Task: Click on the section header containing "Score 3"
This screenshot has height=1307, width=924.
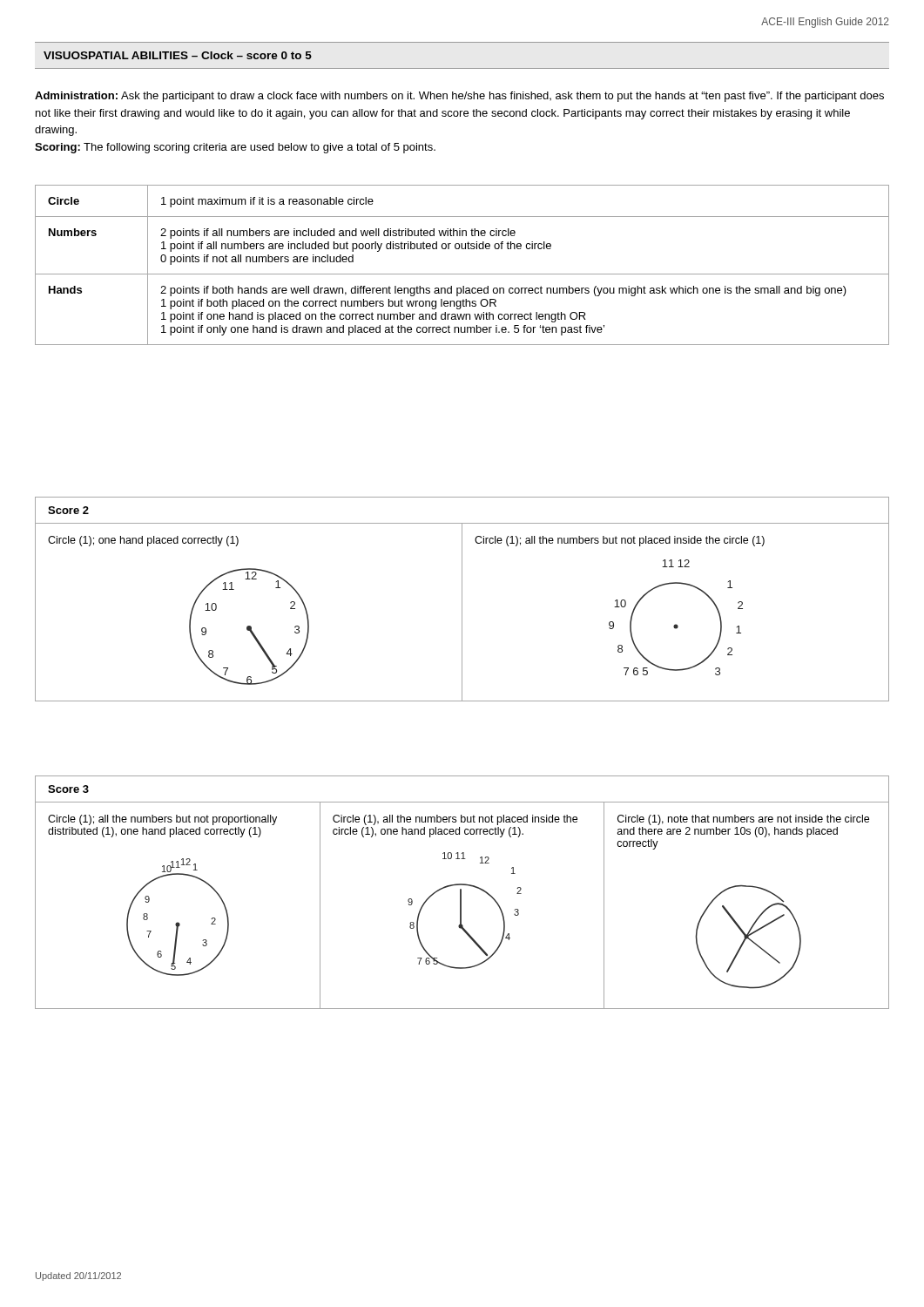Action: coord(68,789)
